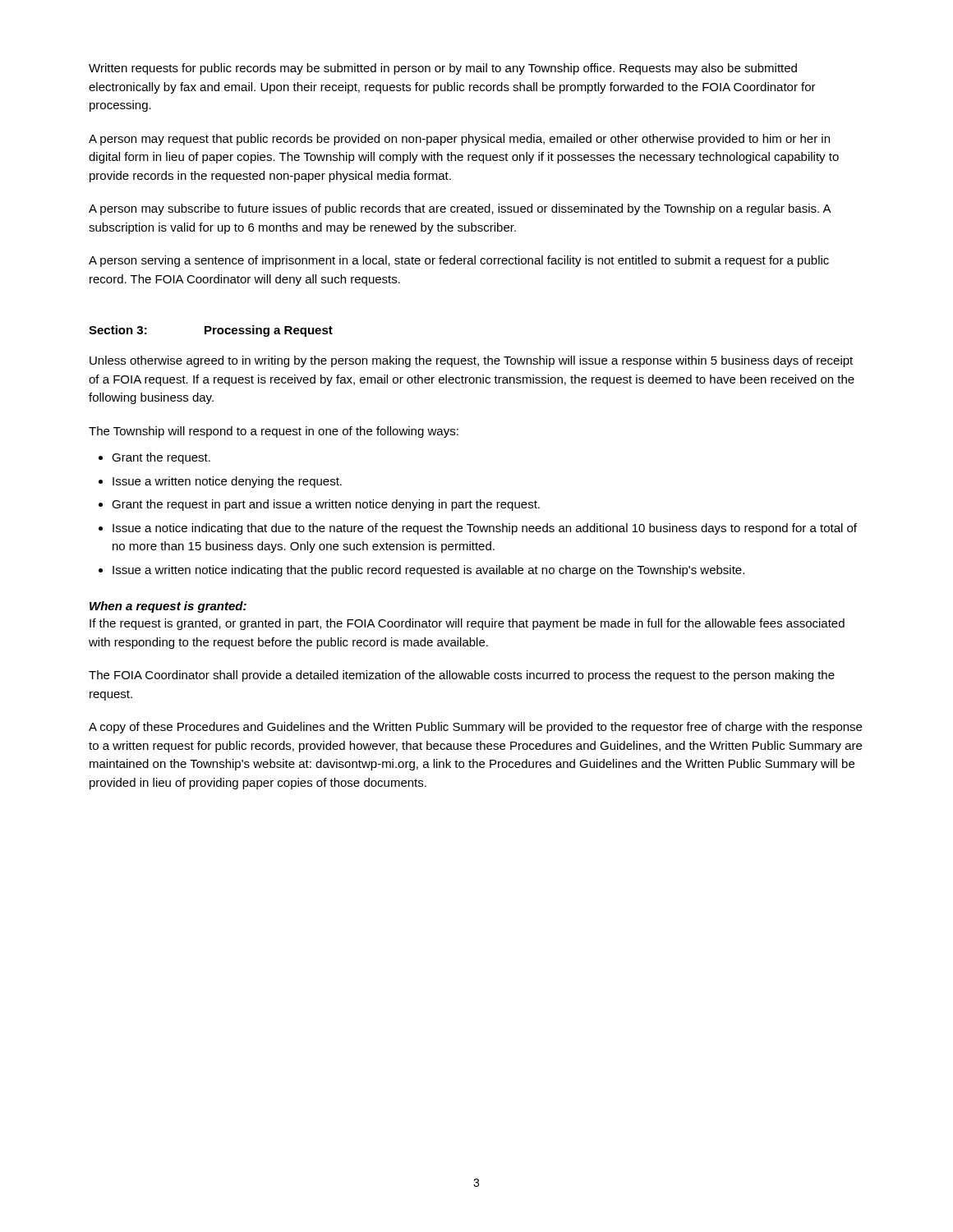Click the passage that begins "Grant the request in part and"
This screenshot has width=953, height=1232.
coord(326,504)
